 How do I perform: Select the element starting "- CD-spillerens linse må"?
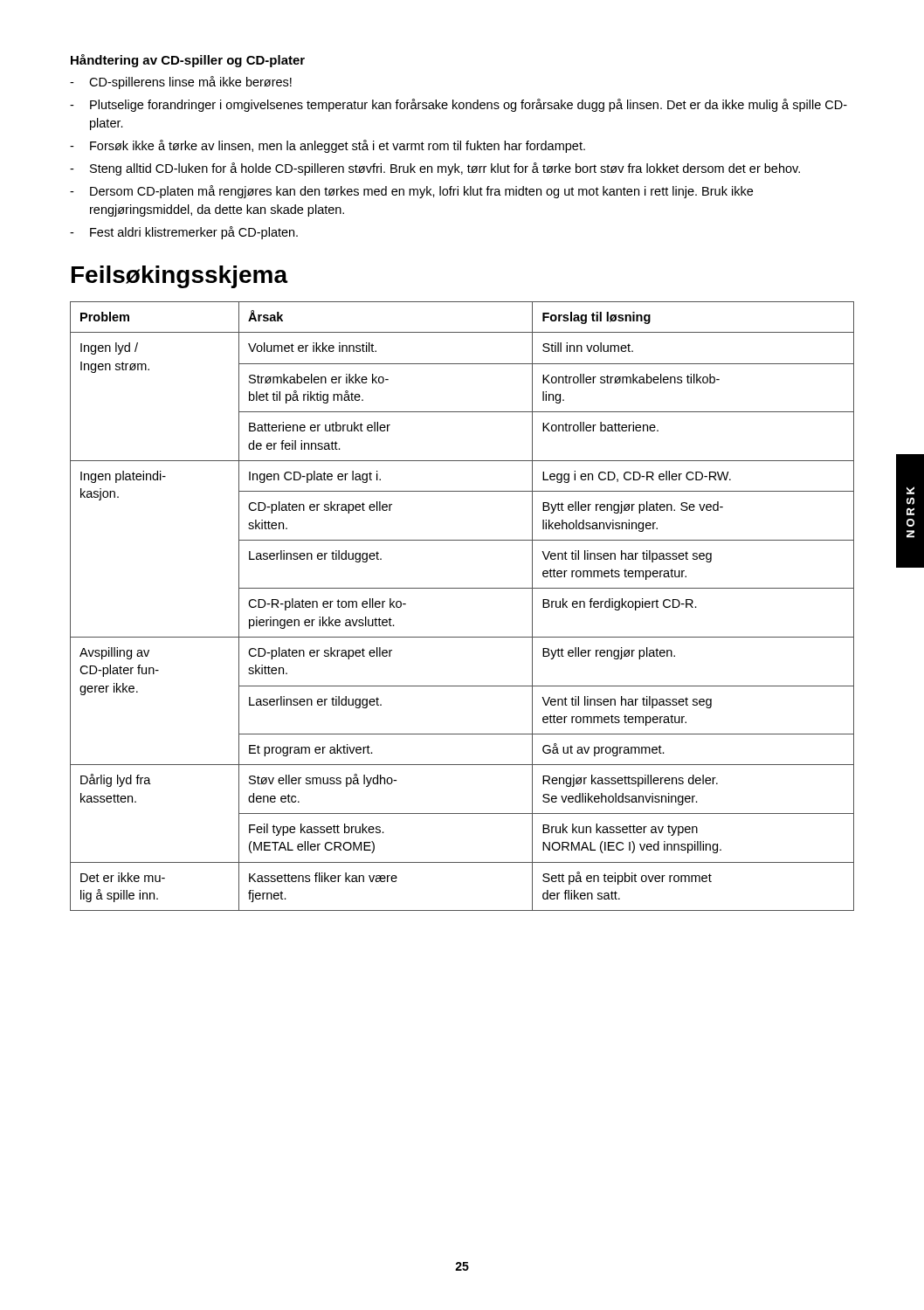coord(181,83)
